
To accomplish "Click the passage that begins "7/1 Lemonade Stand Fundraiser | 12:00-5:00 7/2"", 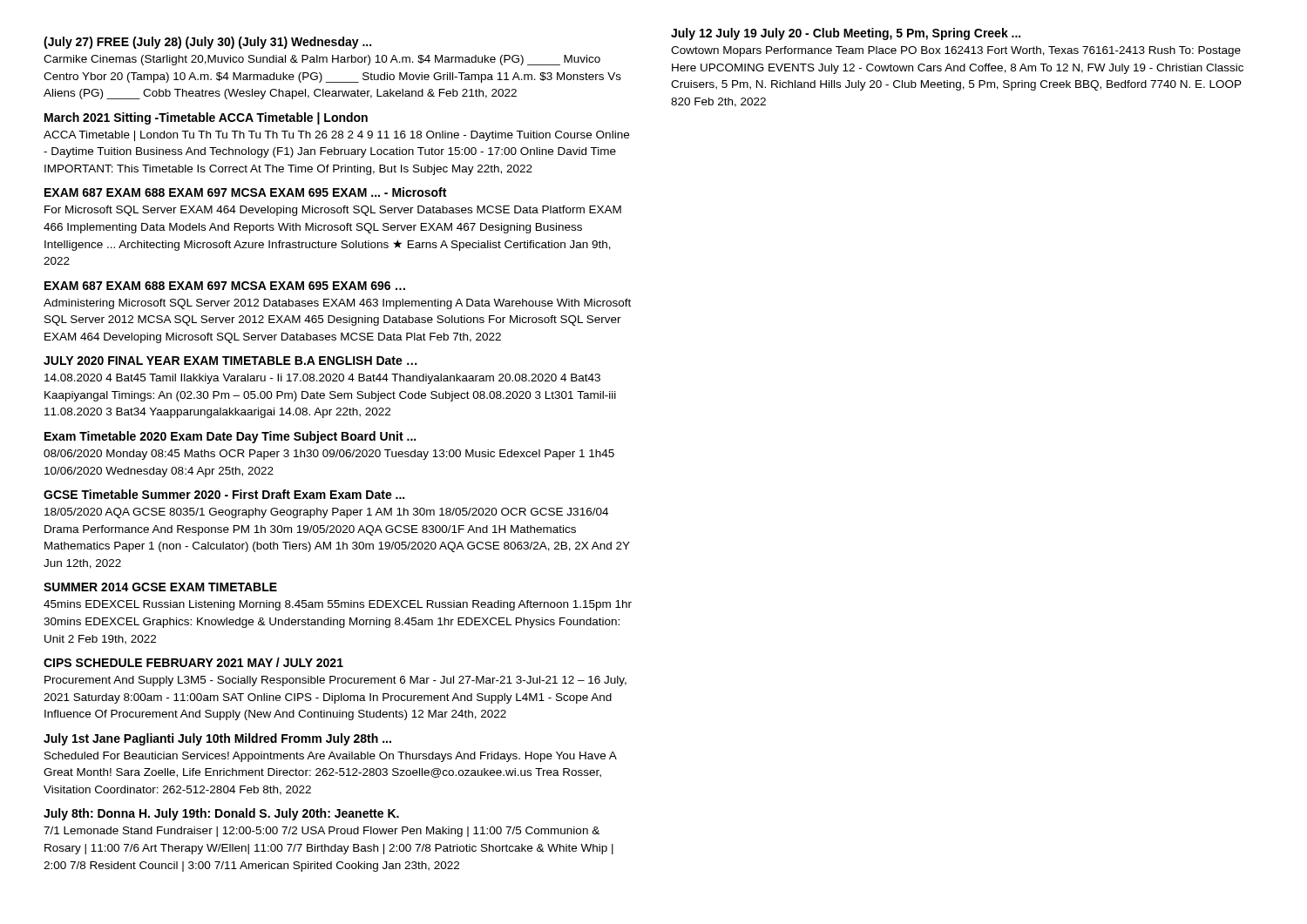I will coord(329,848).
